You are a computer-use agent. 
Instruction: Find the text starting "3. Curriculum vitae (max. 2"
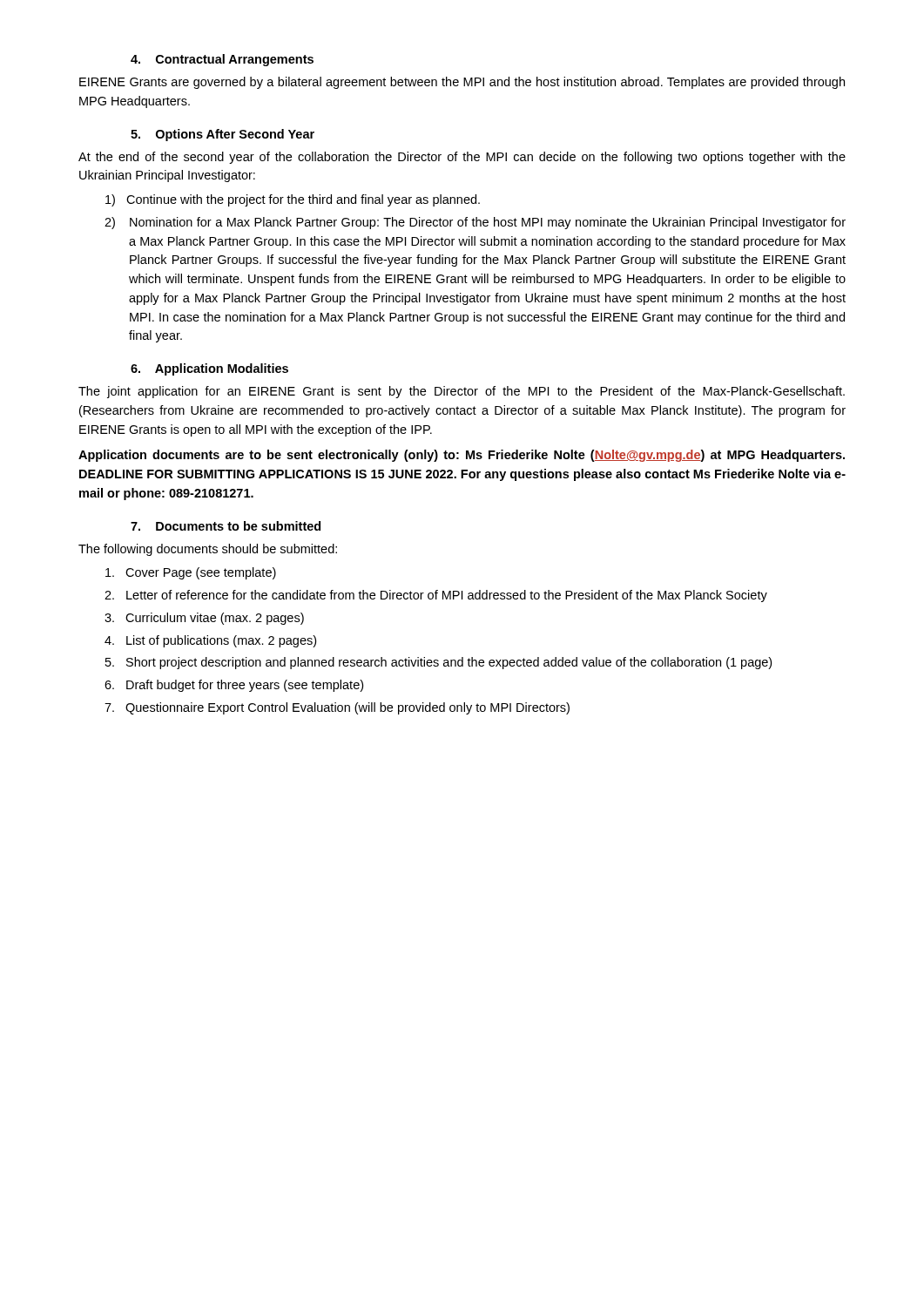point(204,618)
